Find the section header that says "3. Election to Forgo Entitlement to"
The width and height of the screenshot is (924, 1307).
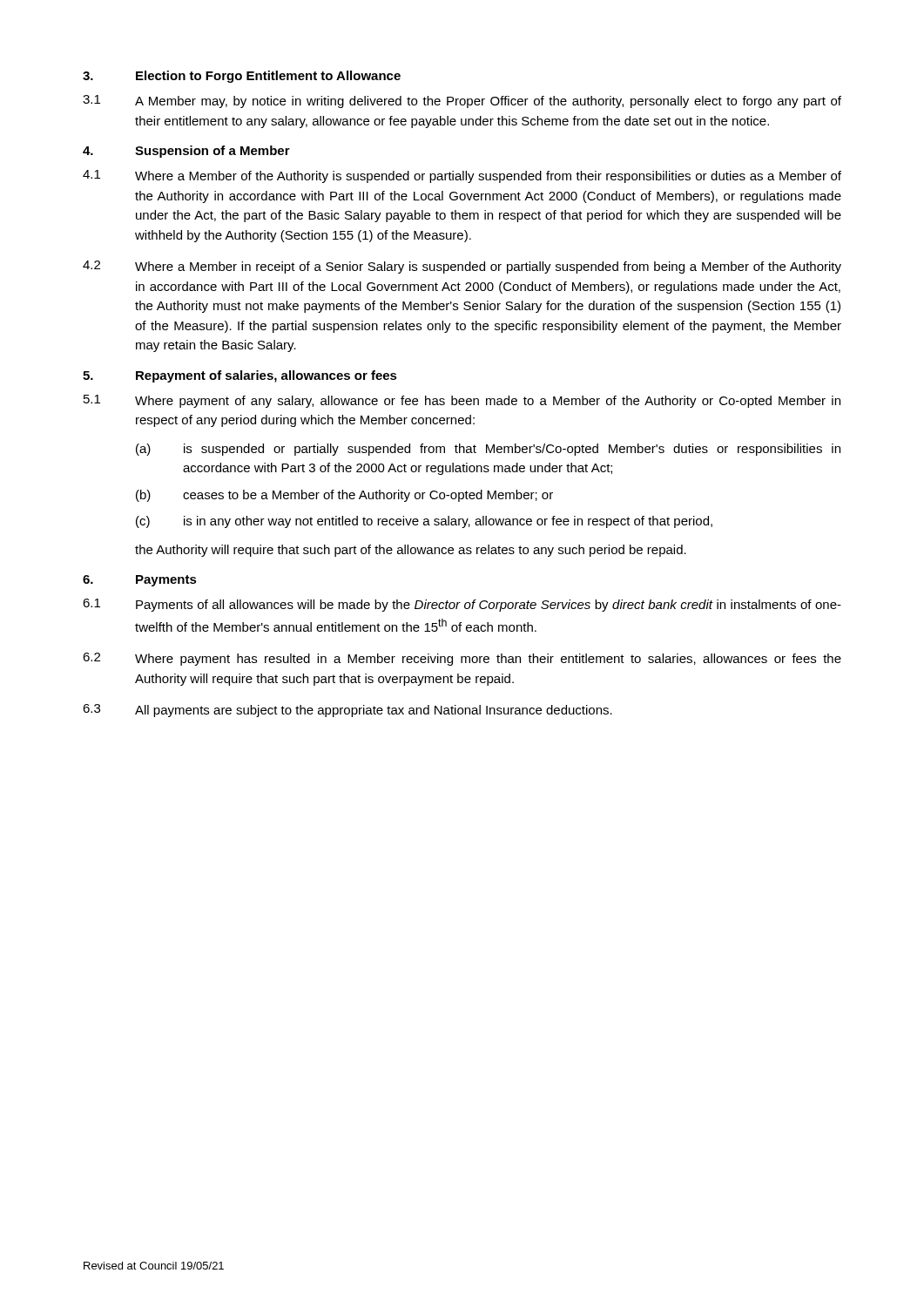[x=242, y=75]
